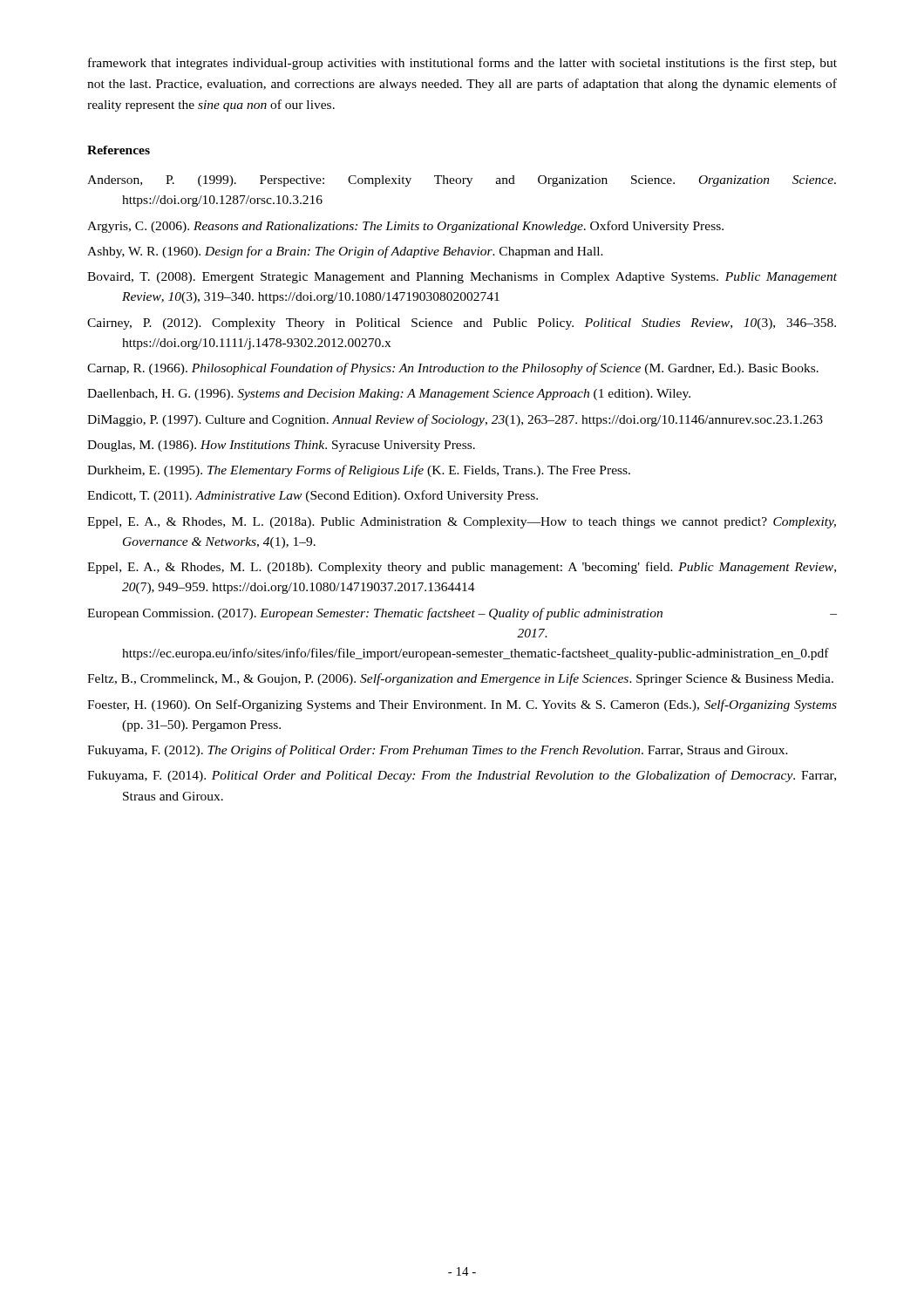
Task: Click on the block starting "Ashby, W. R. (1960). Design for a"
Action: tap(345, 251)
